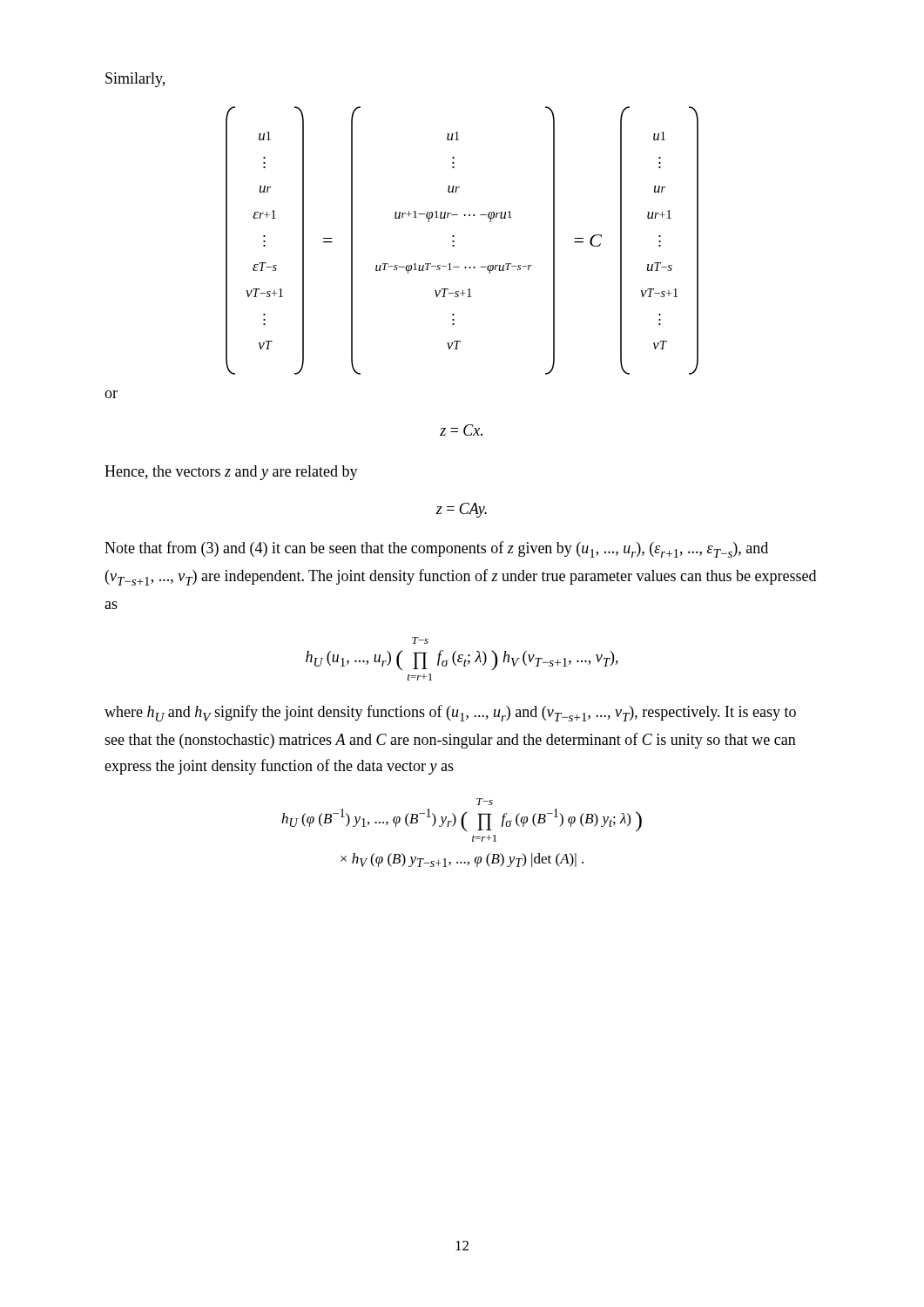Locate the text block that says "Note that from (3) and (4) it"

pyautogui.click(x=460, y=576)
